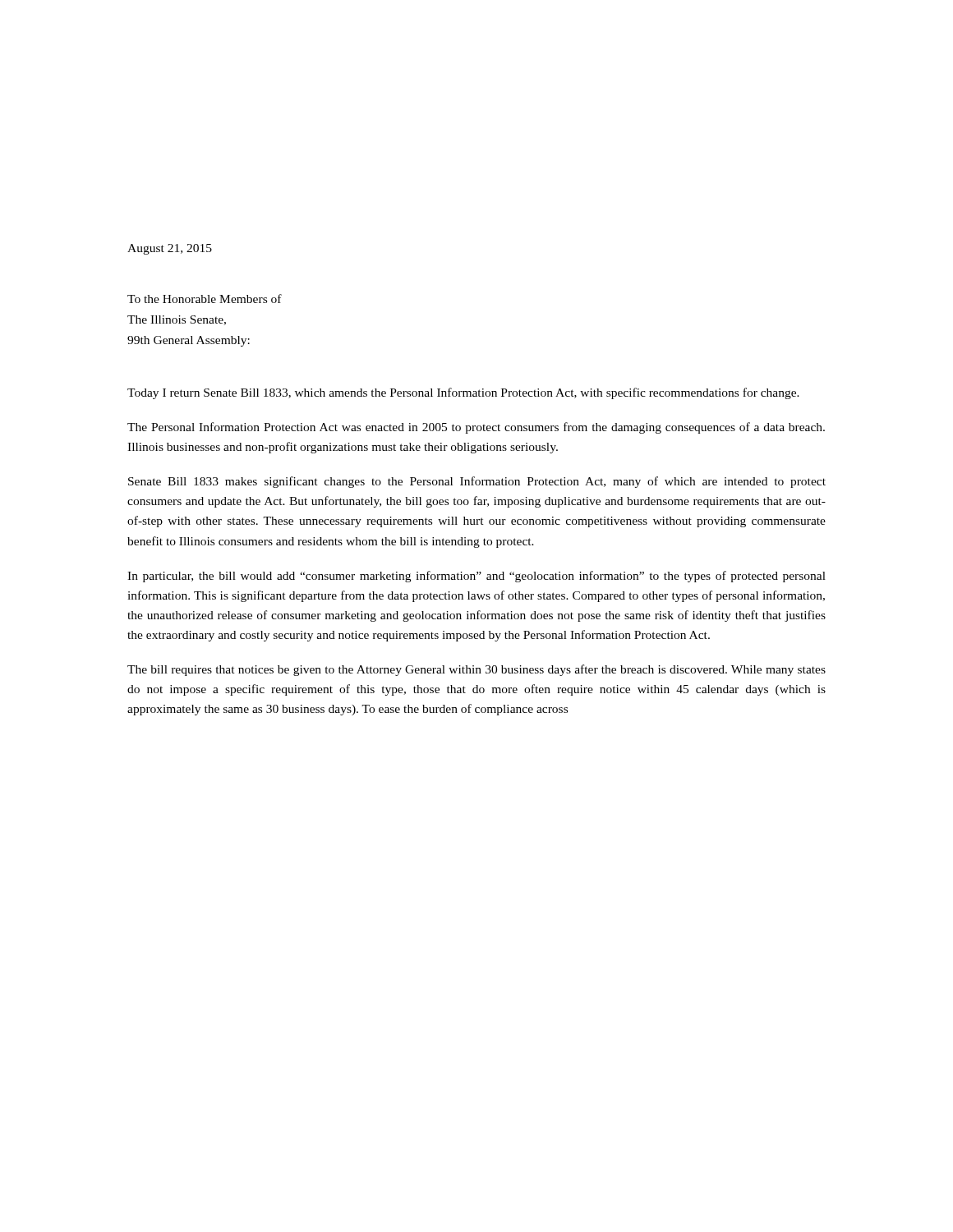Navigate to the region starting "Senate Bill 1833 makes significant changes"
The width and height of the screenshot is (953, 1232).
click(x=476, y=511)
